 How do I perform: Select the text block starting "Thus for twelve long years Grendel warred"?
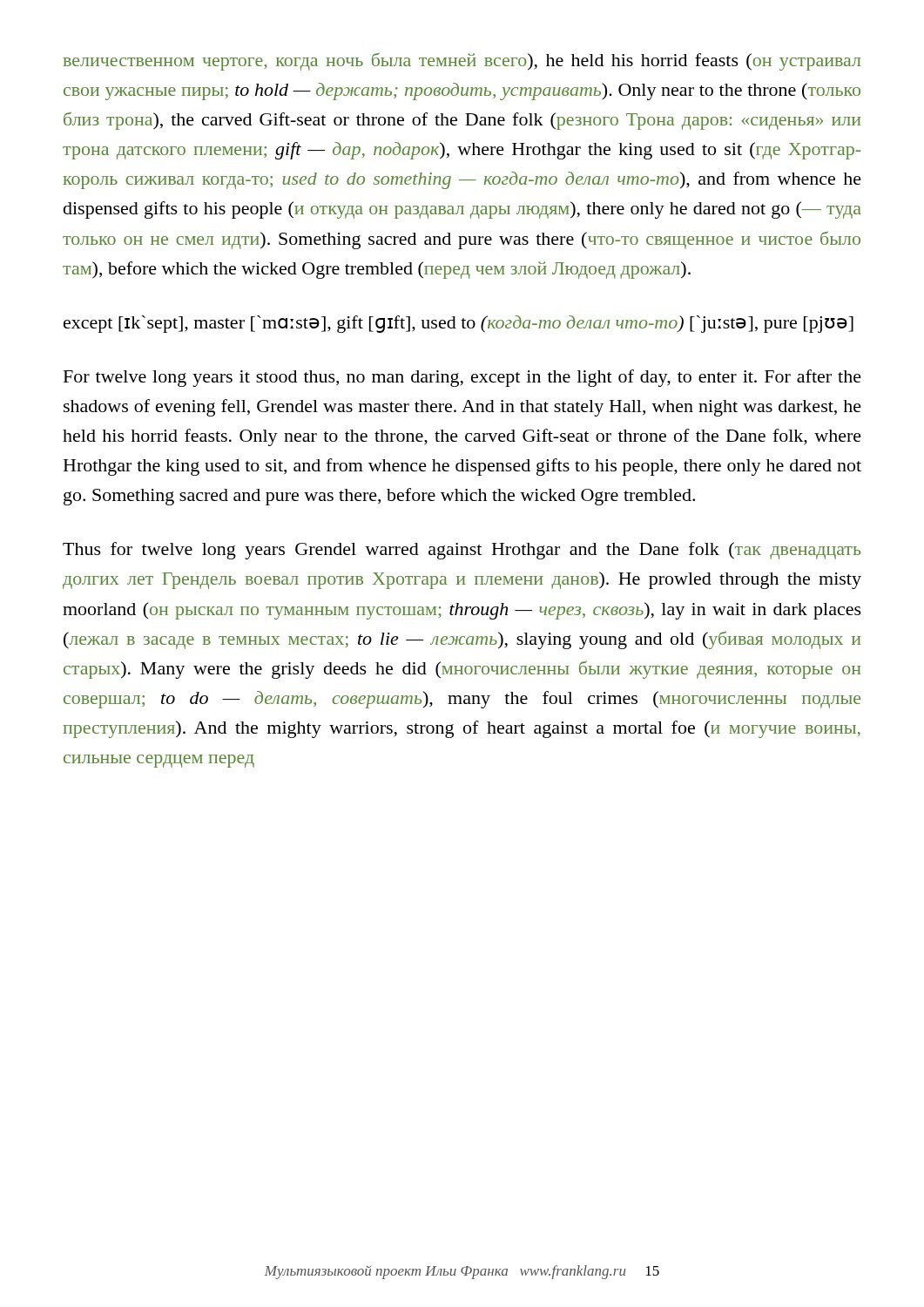[x=462, y=653]
